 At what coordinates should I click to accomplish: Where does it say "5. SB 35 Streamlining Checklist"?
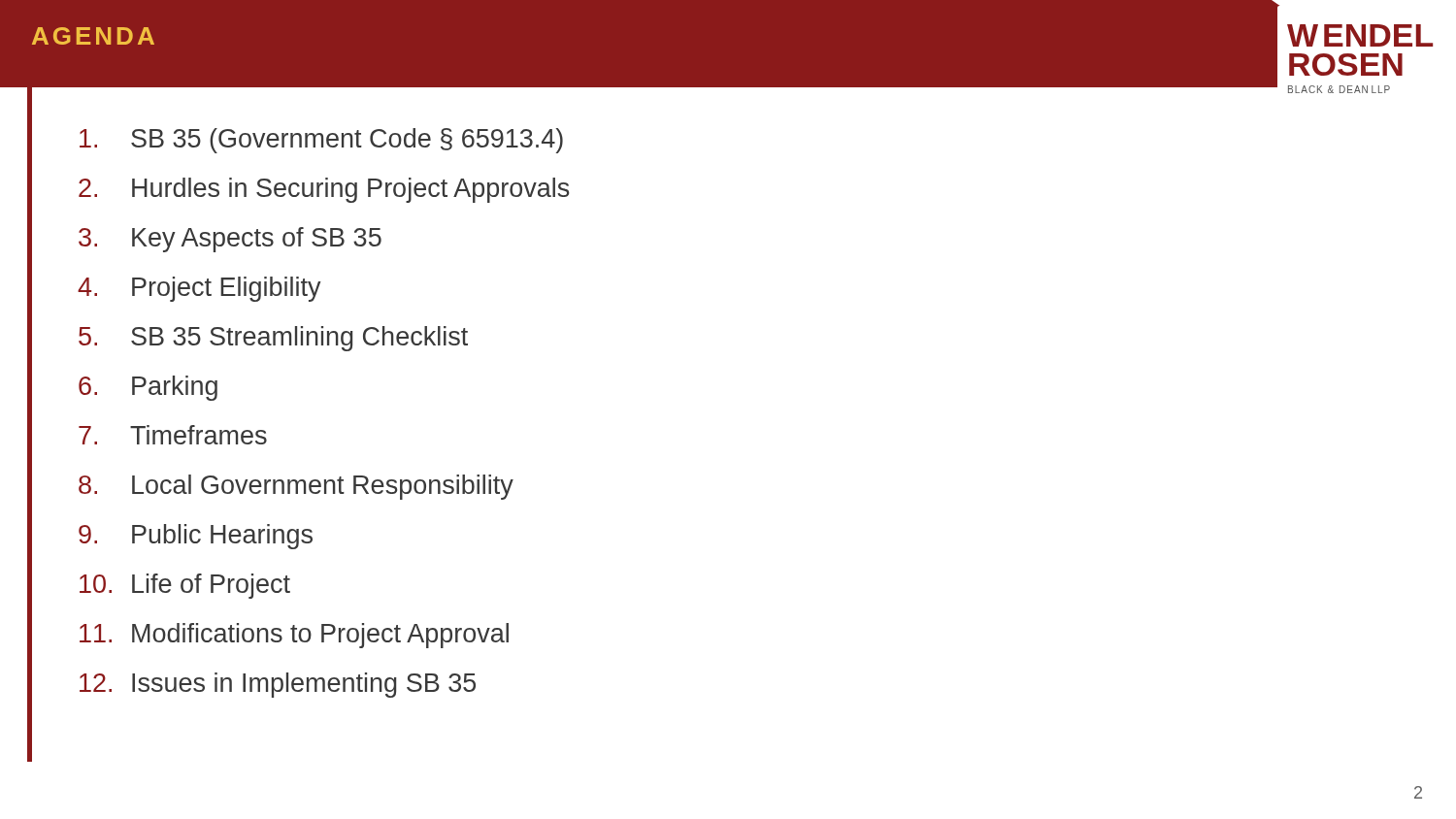273,337
